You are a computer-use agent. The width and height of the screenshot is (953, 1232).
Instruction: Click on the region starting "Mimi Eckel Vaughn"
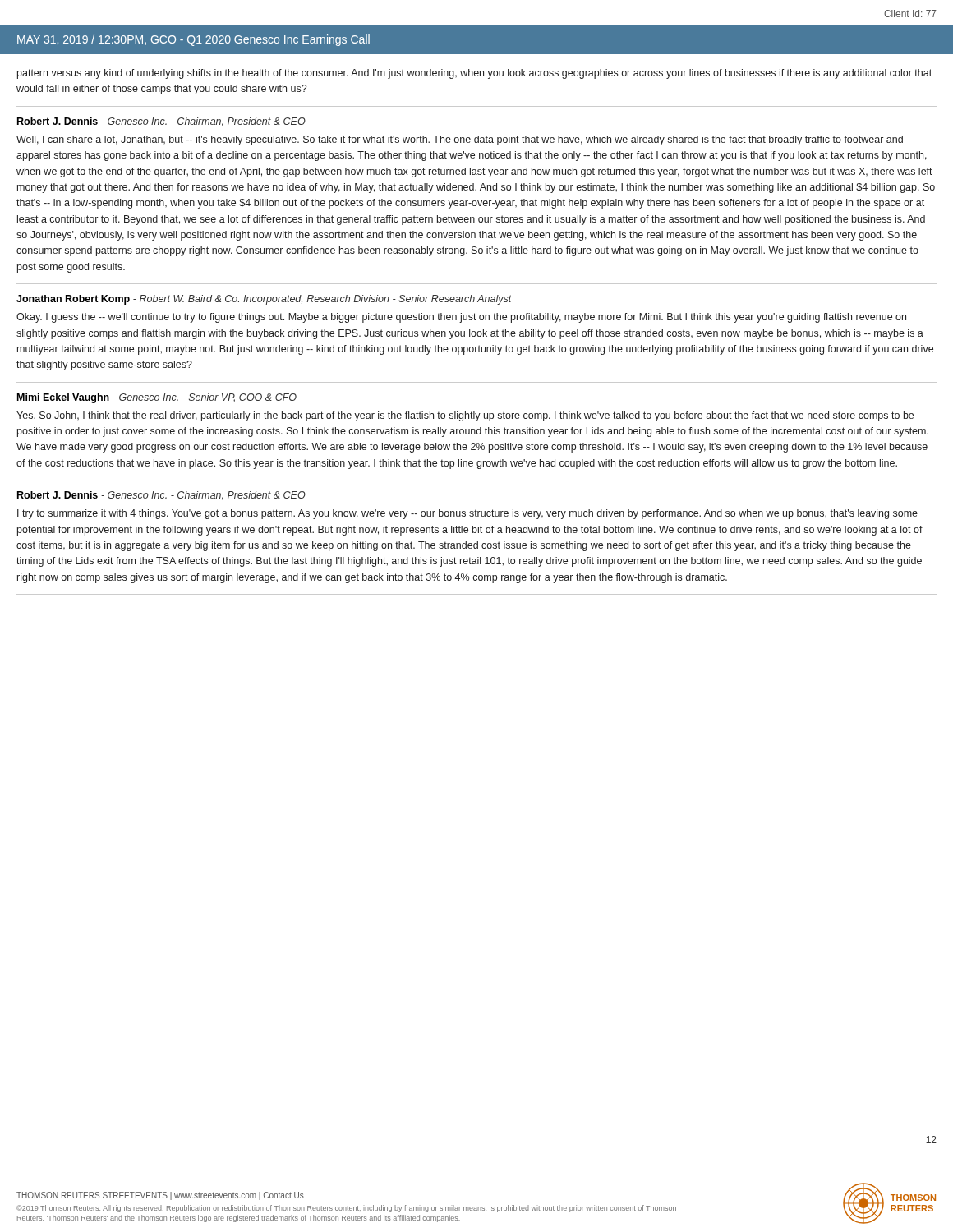156,397
